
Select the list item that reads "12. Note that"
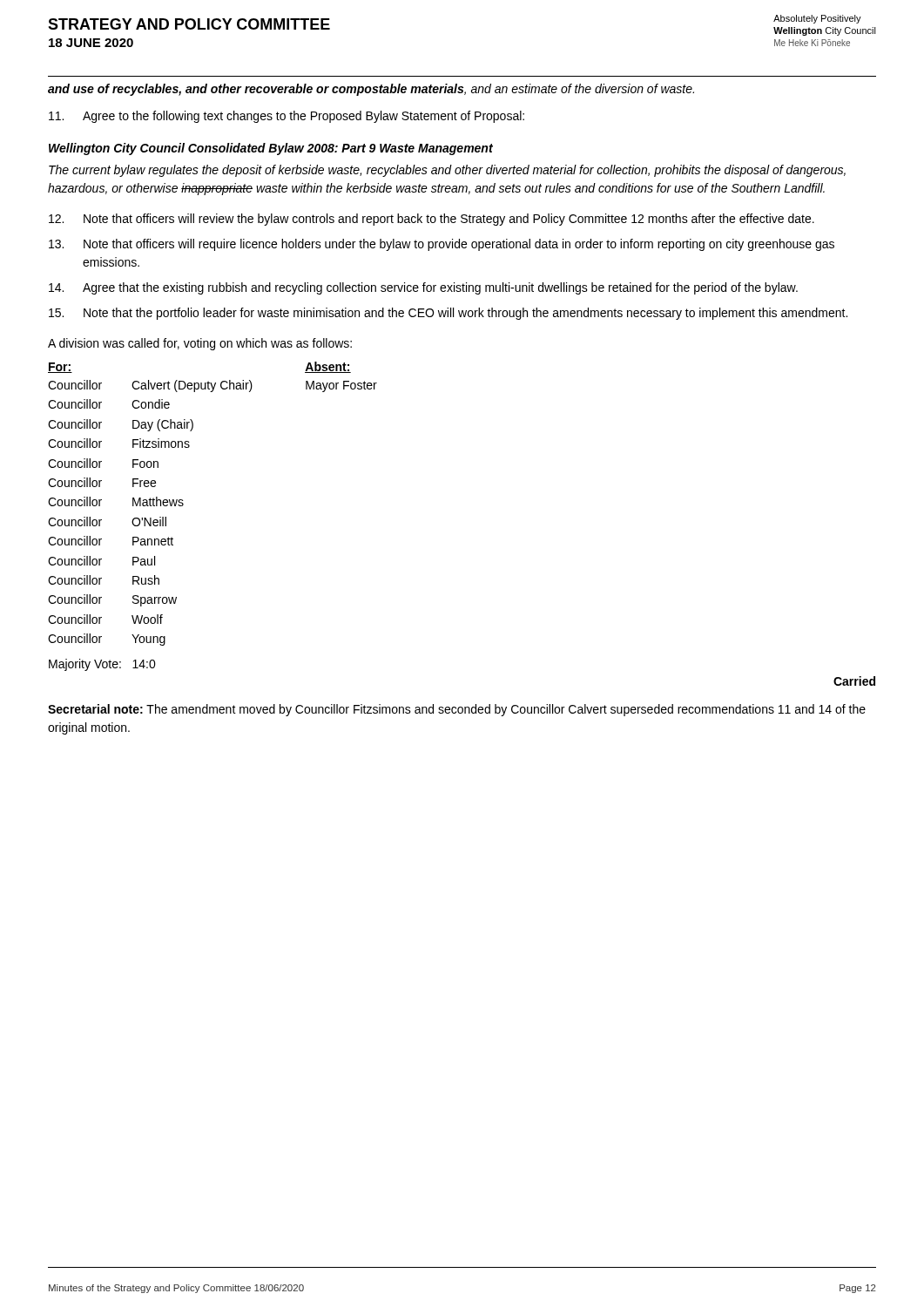tap(462, 219)
